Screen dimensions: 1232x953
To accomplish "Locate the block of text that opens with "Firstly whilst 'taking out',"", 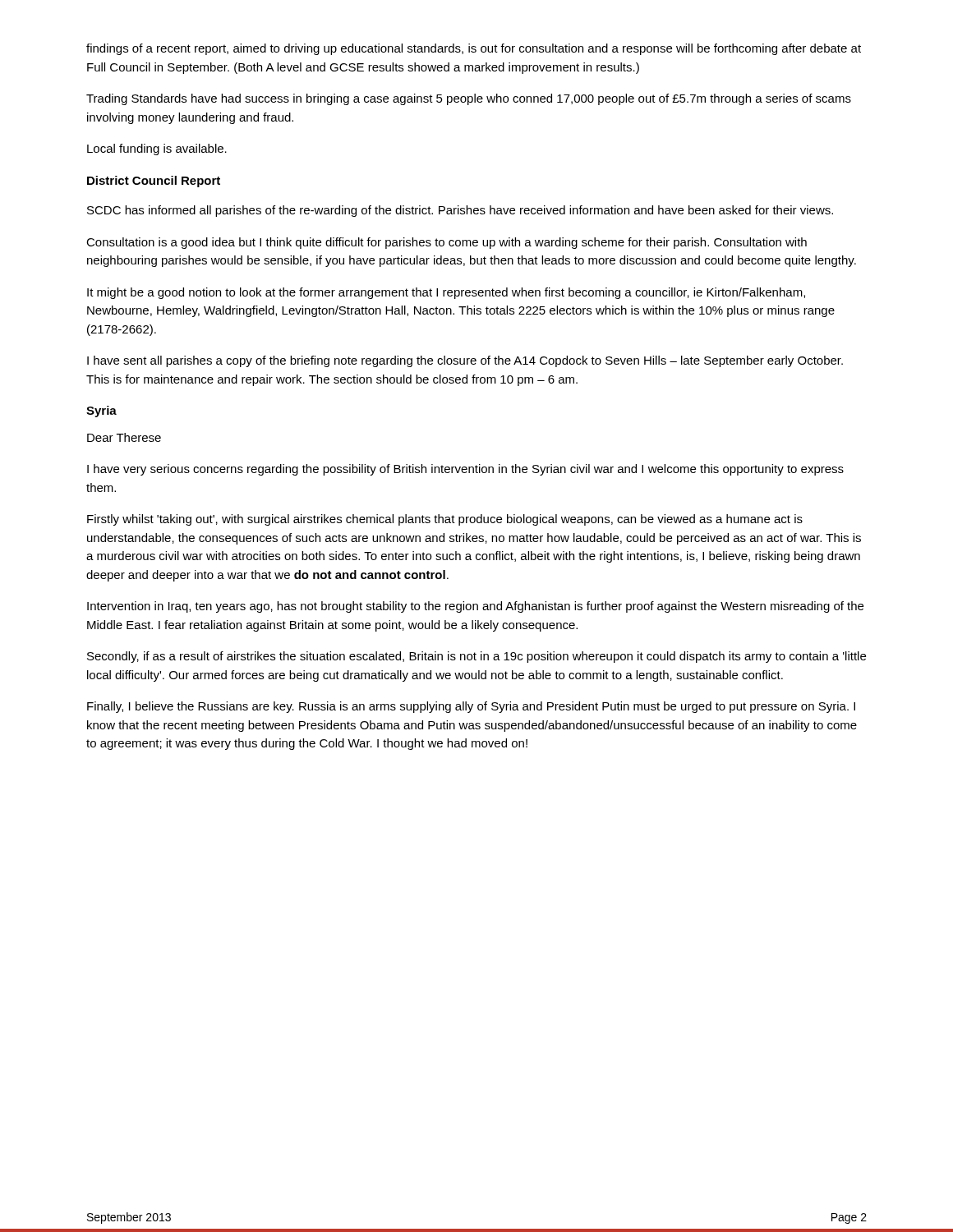I will [x=474, y=546].
